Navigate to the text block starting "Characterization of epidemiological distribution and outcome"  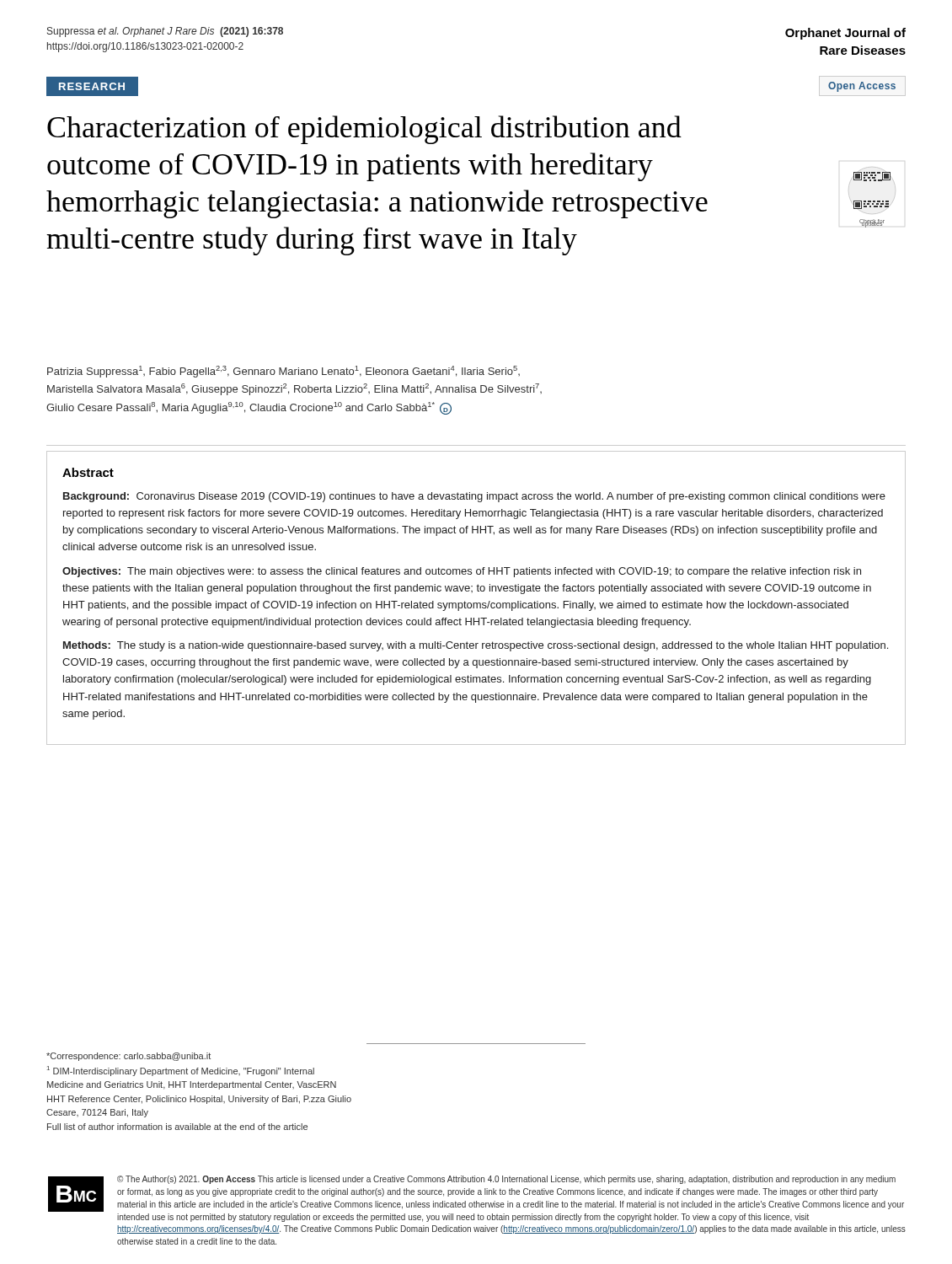(377, 183)
